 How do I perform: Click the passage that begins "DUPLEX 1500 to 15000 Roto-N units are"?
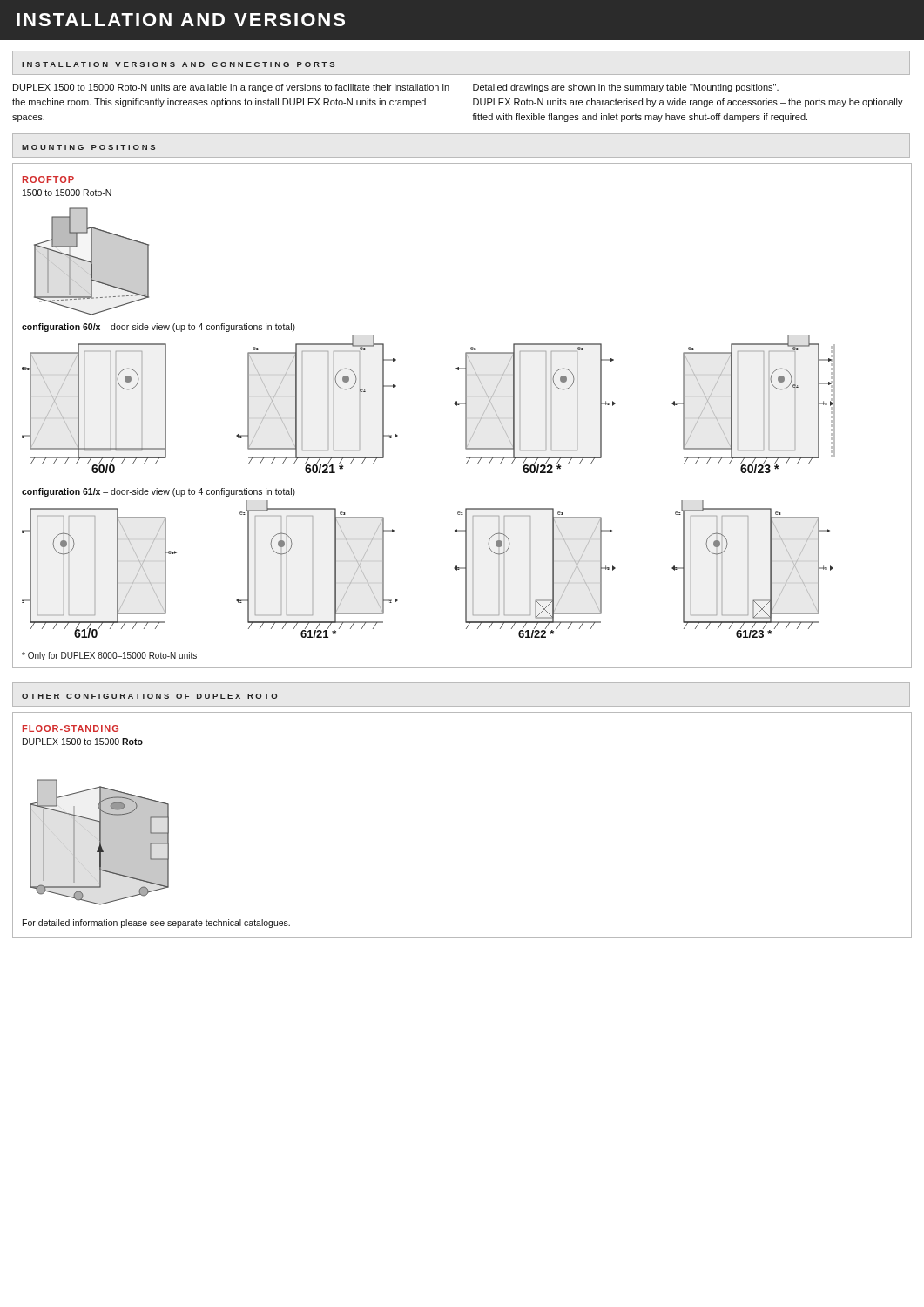click(x=231, y=102)
